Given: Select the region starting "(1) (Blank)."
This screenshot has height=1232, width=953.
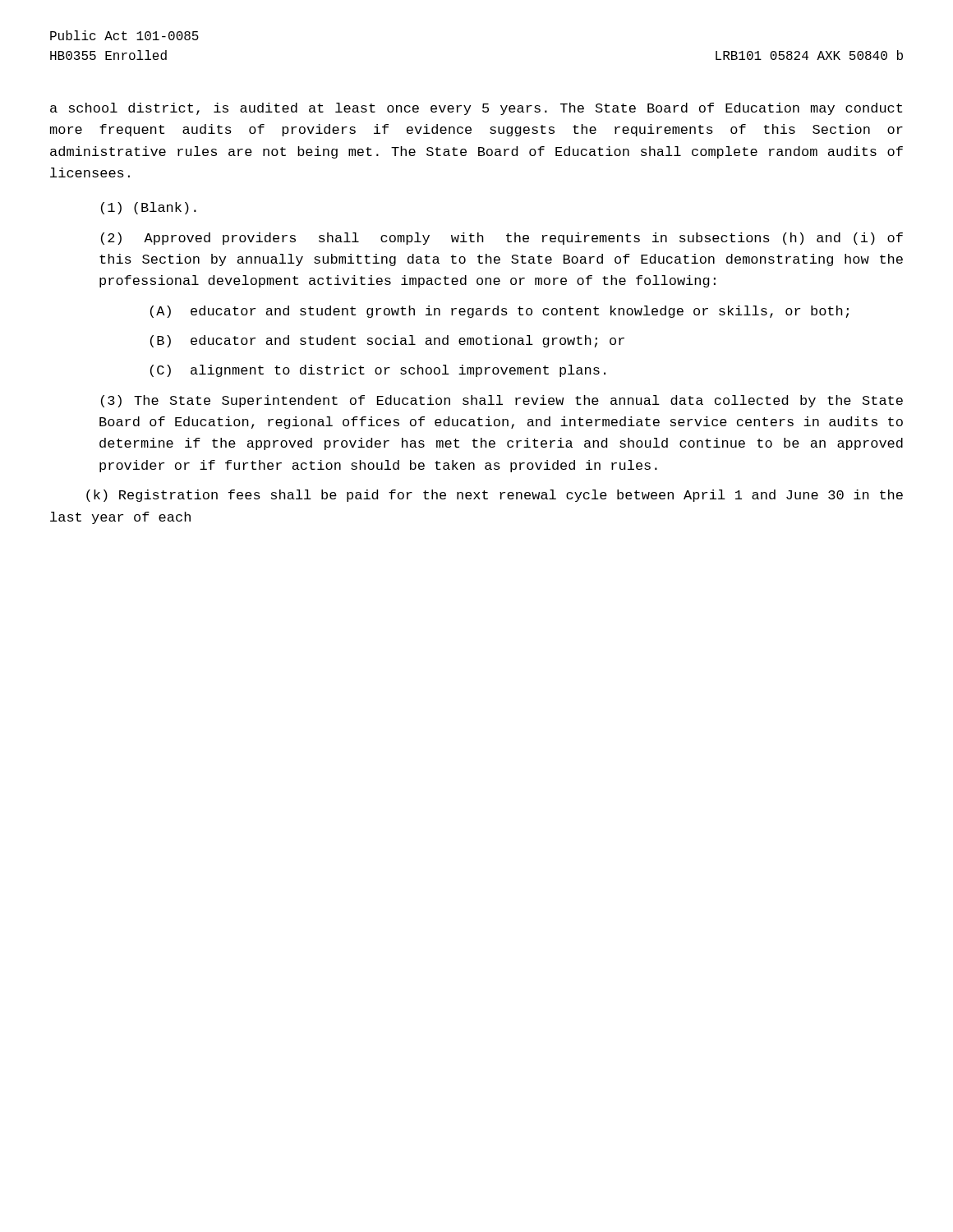Looking at the screenshot, I should pos(149,209).
